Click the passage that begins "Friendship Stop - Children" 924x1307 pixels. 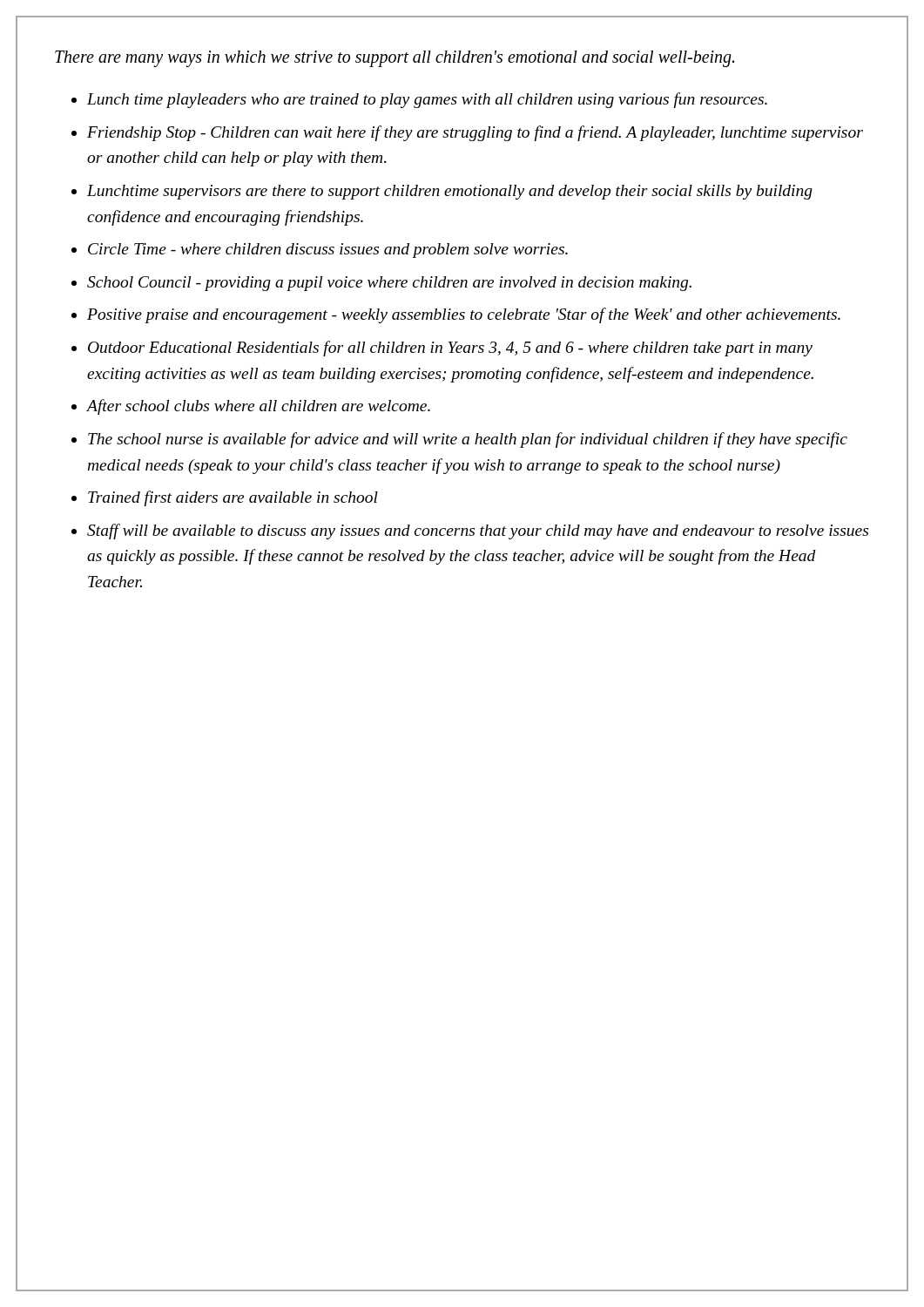point(475,145)
